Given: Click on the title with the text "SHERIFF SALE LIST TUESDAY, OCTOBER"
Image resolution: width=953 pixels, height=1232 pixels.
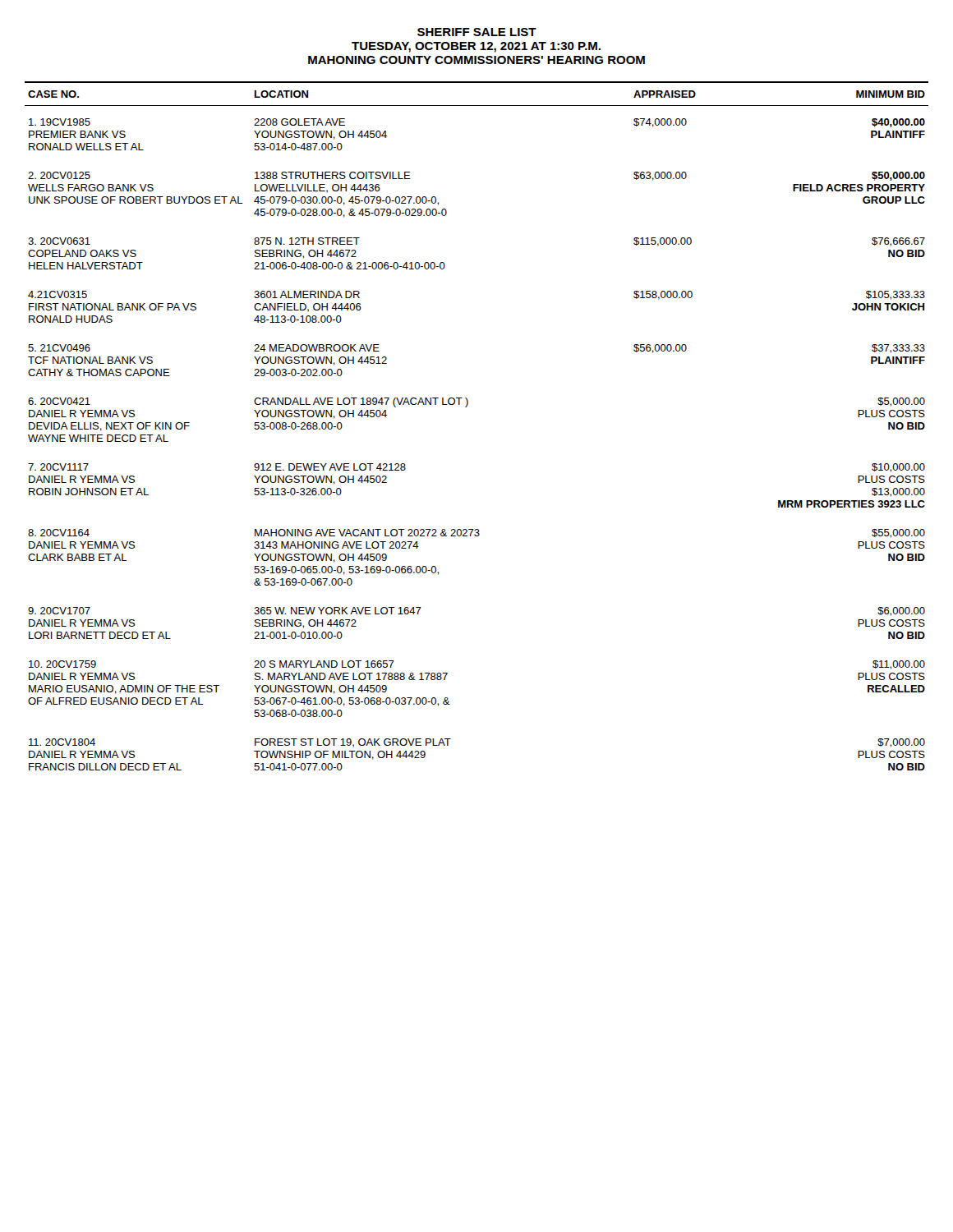Looking at the screenshot, I should point(476,46).
